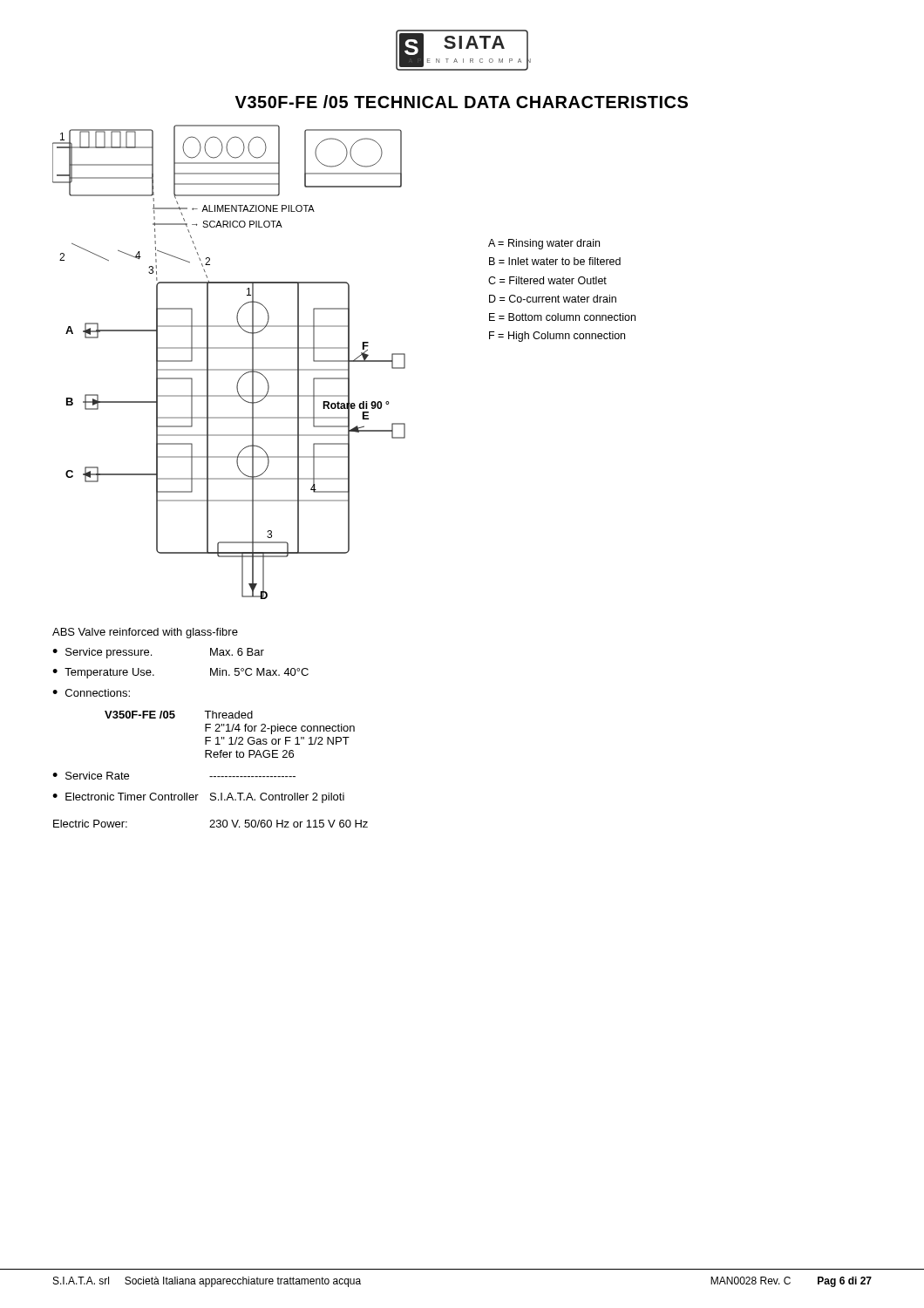Click on the engineering diagram

pyautogui.click(x=261, y=365)
